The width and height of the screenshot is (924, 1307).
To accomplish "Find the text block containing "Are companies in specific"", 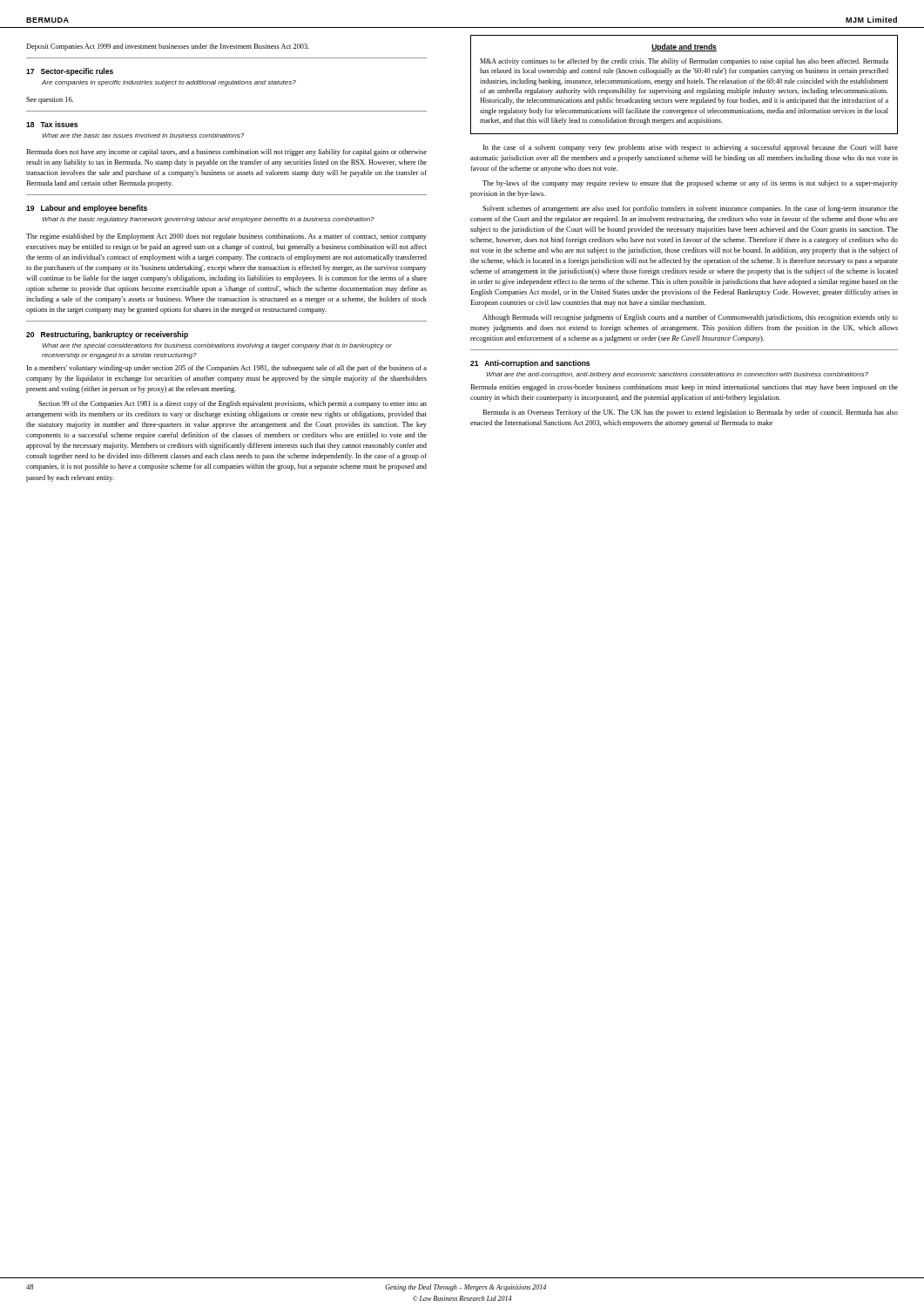I will [x=234, y=83].
